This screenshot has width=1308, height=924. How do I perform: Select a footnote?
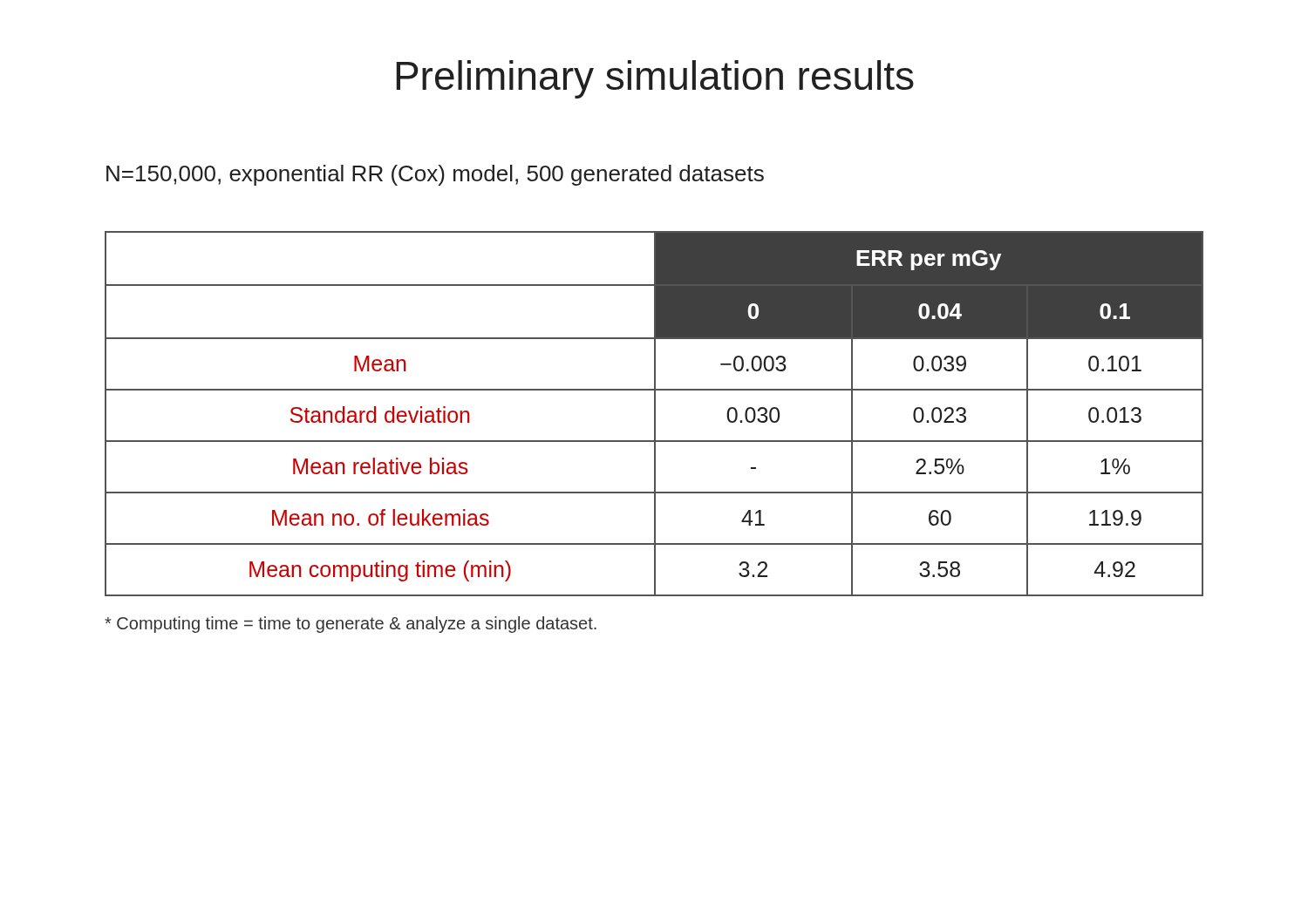706,624
